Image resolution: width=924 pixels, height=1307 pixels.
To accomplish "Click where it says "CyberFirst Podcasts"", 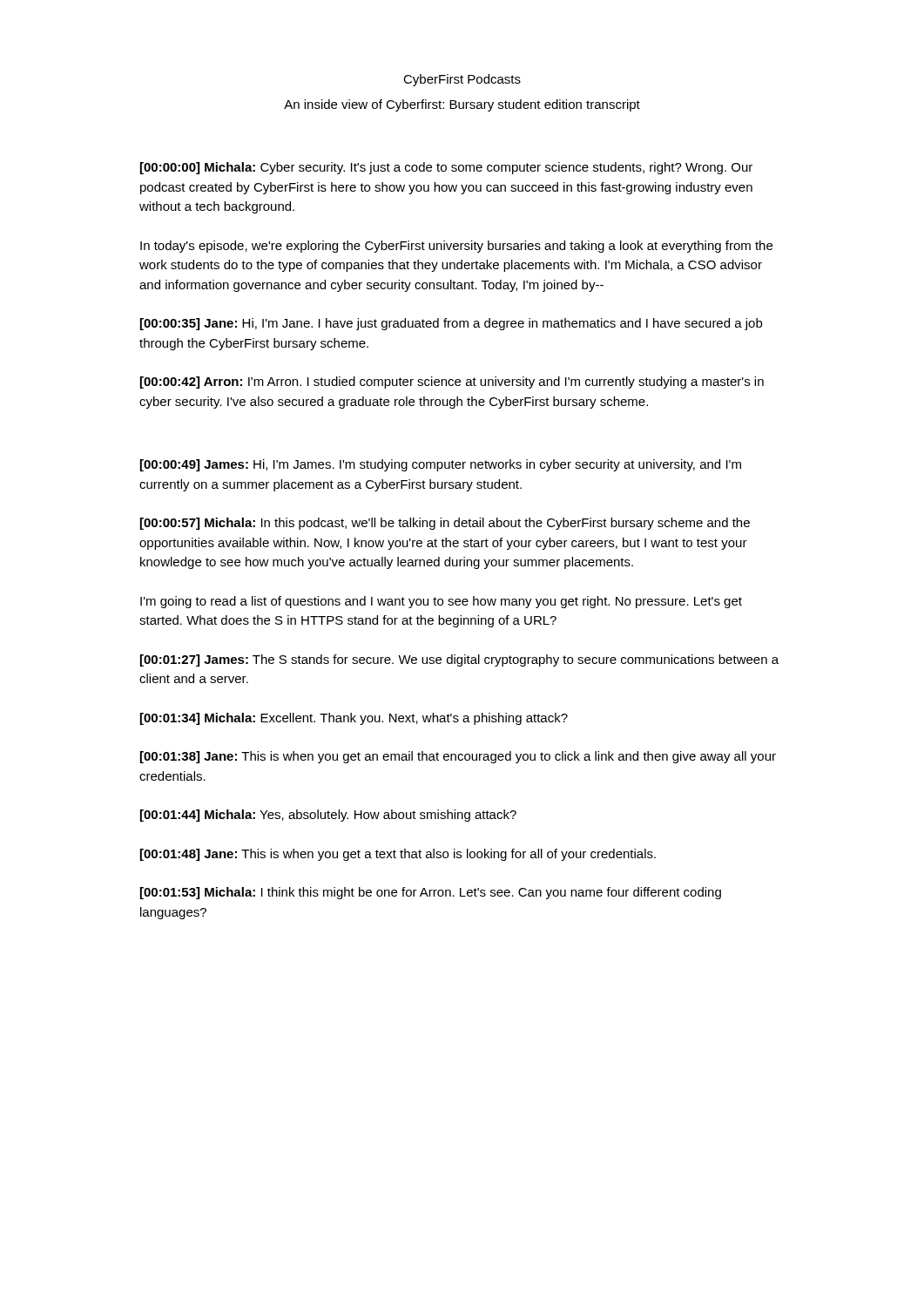I will point(462,79).
